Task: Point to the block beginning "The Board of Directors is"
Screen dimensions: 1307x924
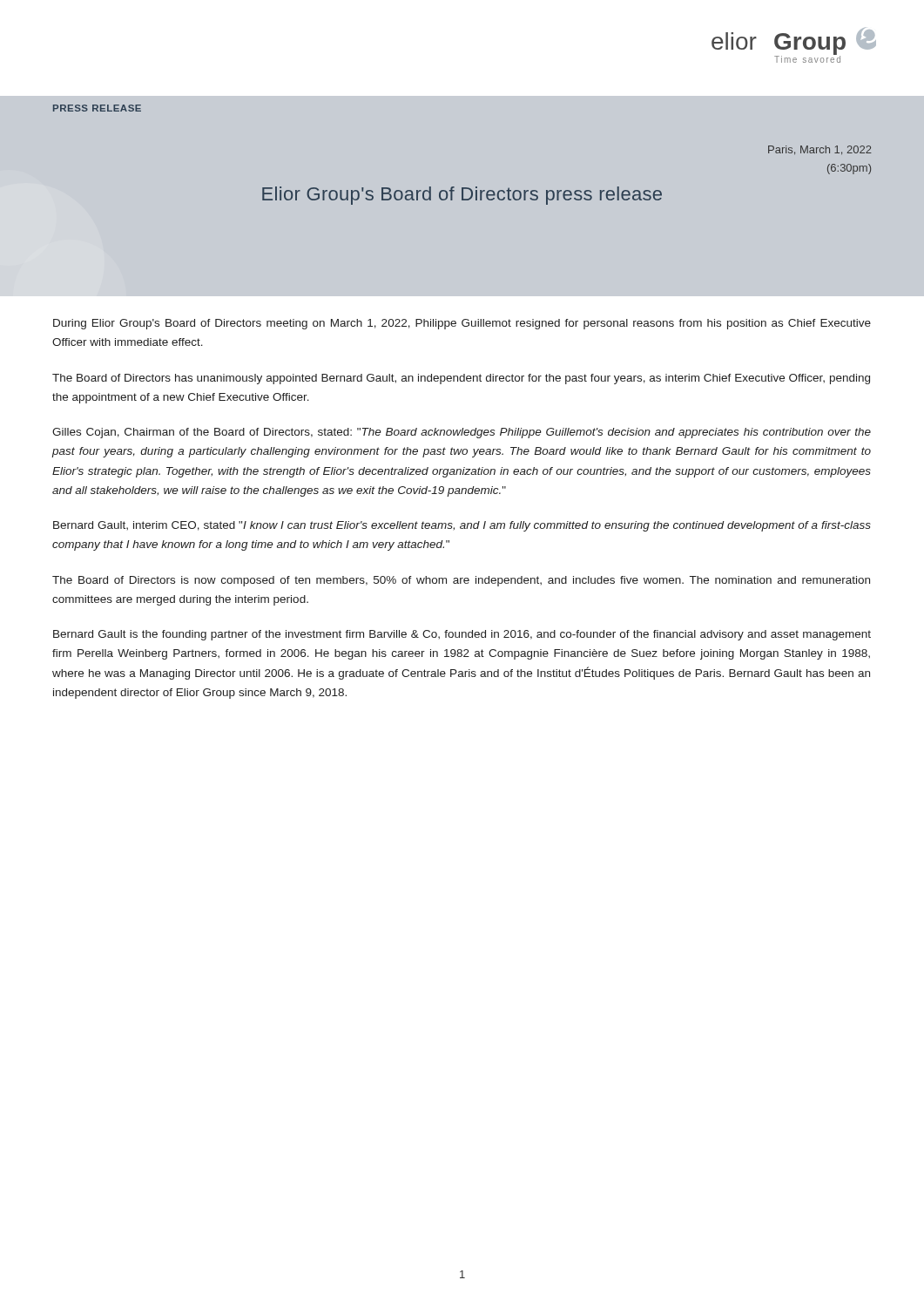Action: 462,589
